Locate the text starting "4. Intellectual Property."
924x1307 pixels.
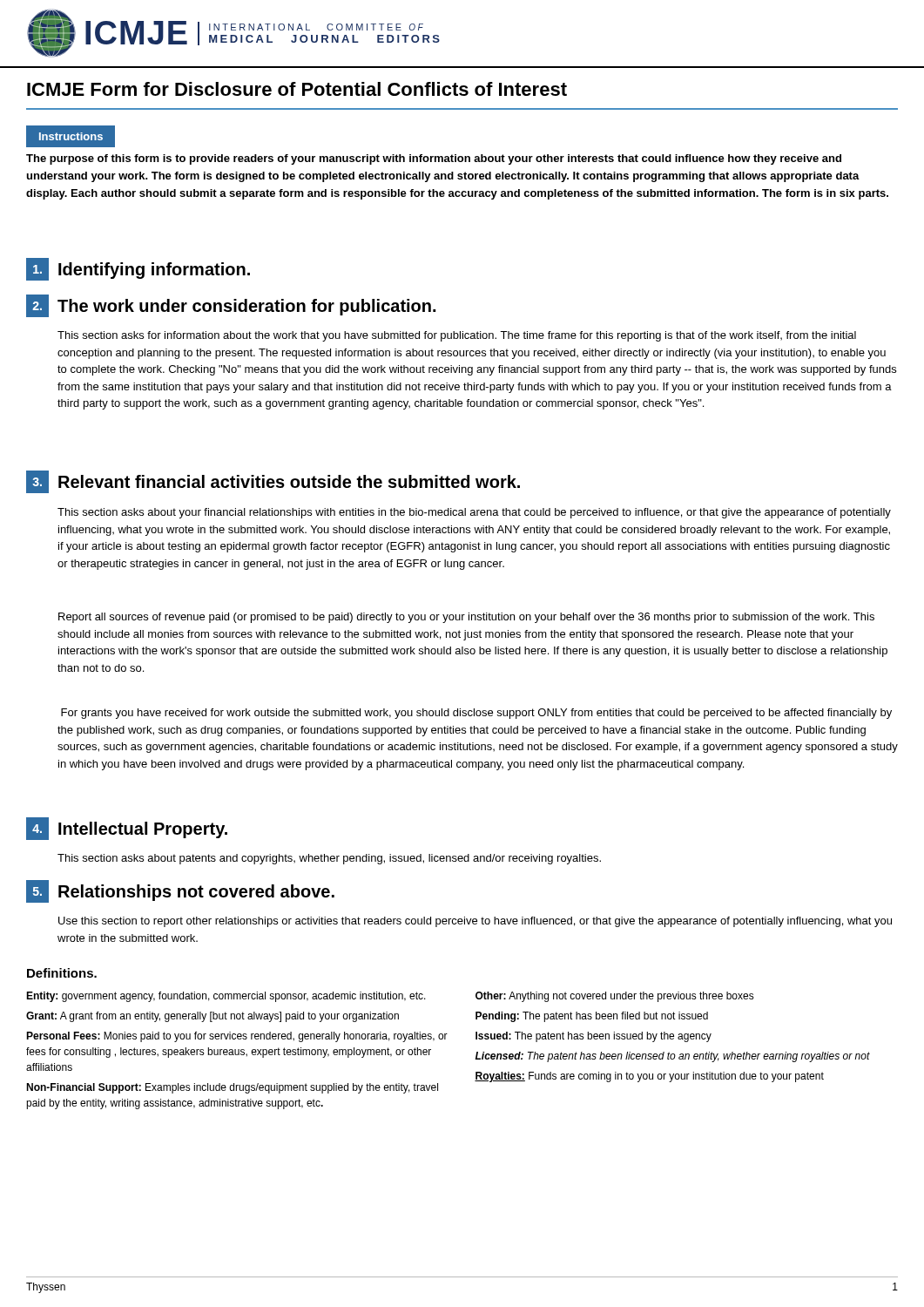click(127, 829)
